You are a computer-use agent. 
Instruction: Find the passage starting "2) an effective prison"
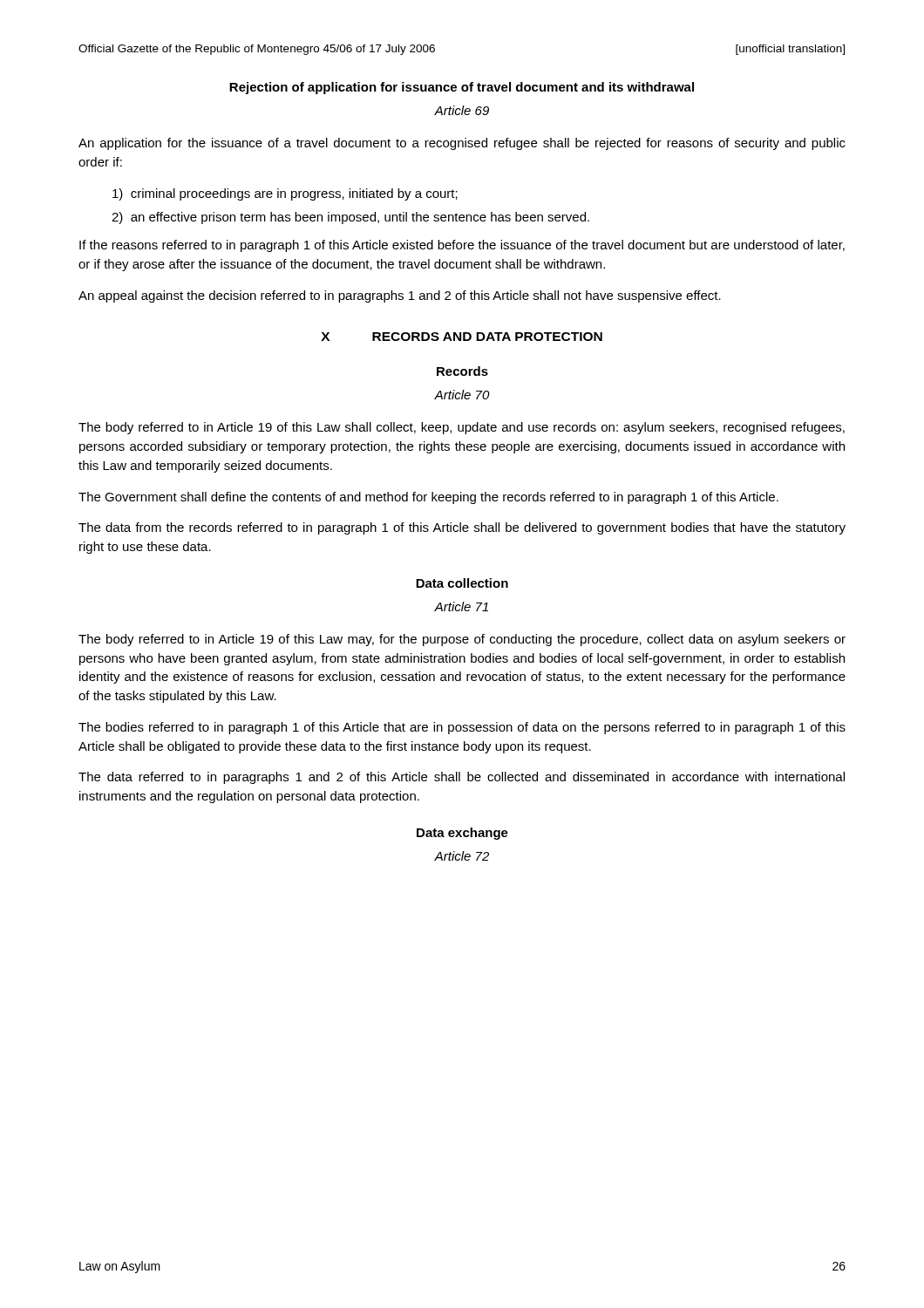tap(351, 217)
